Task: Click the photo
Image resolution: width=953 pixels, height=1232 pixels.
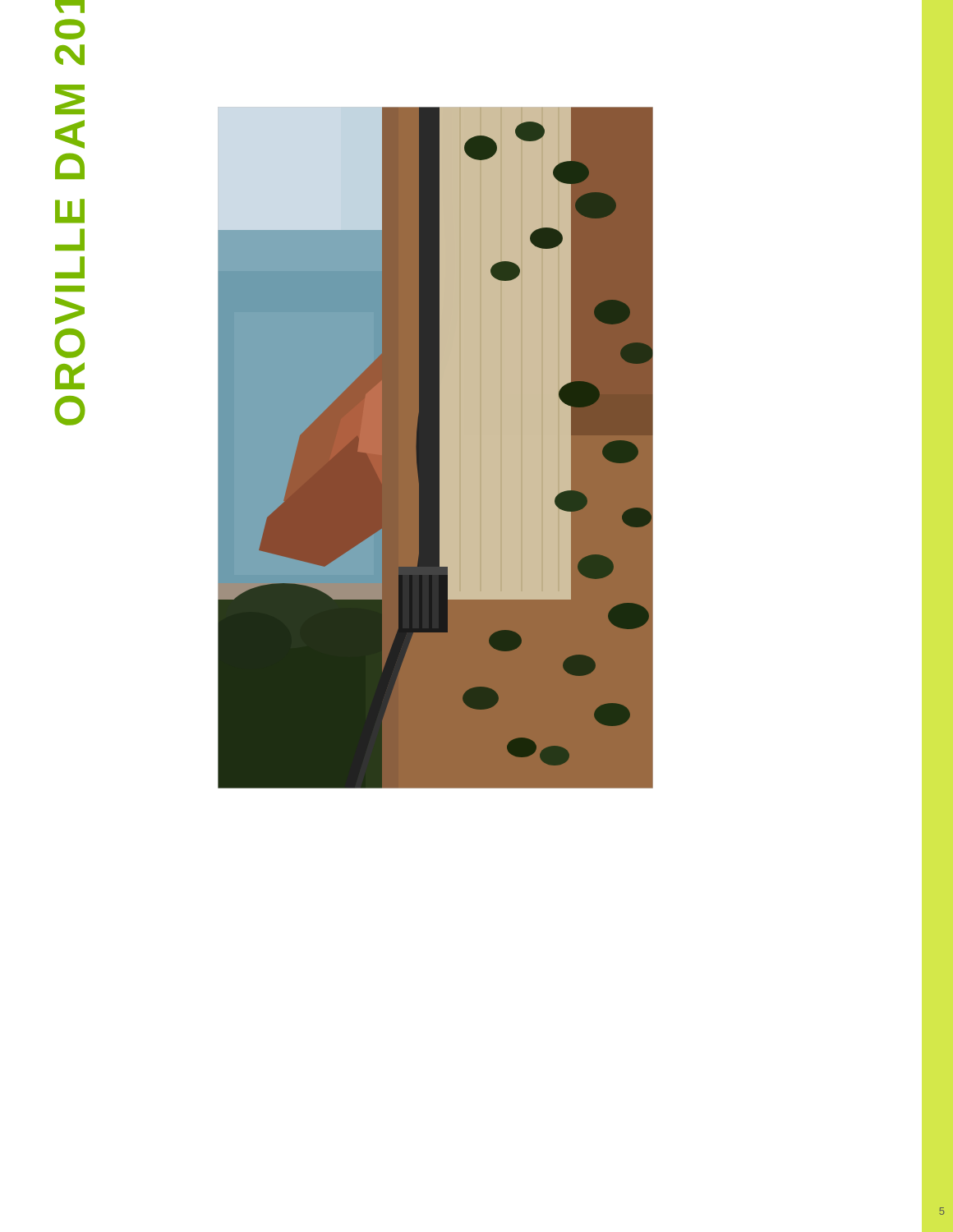Action: click(435, 448)
